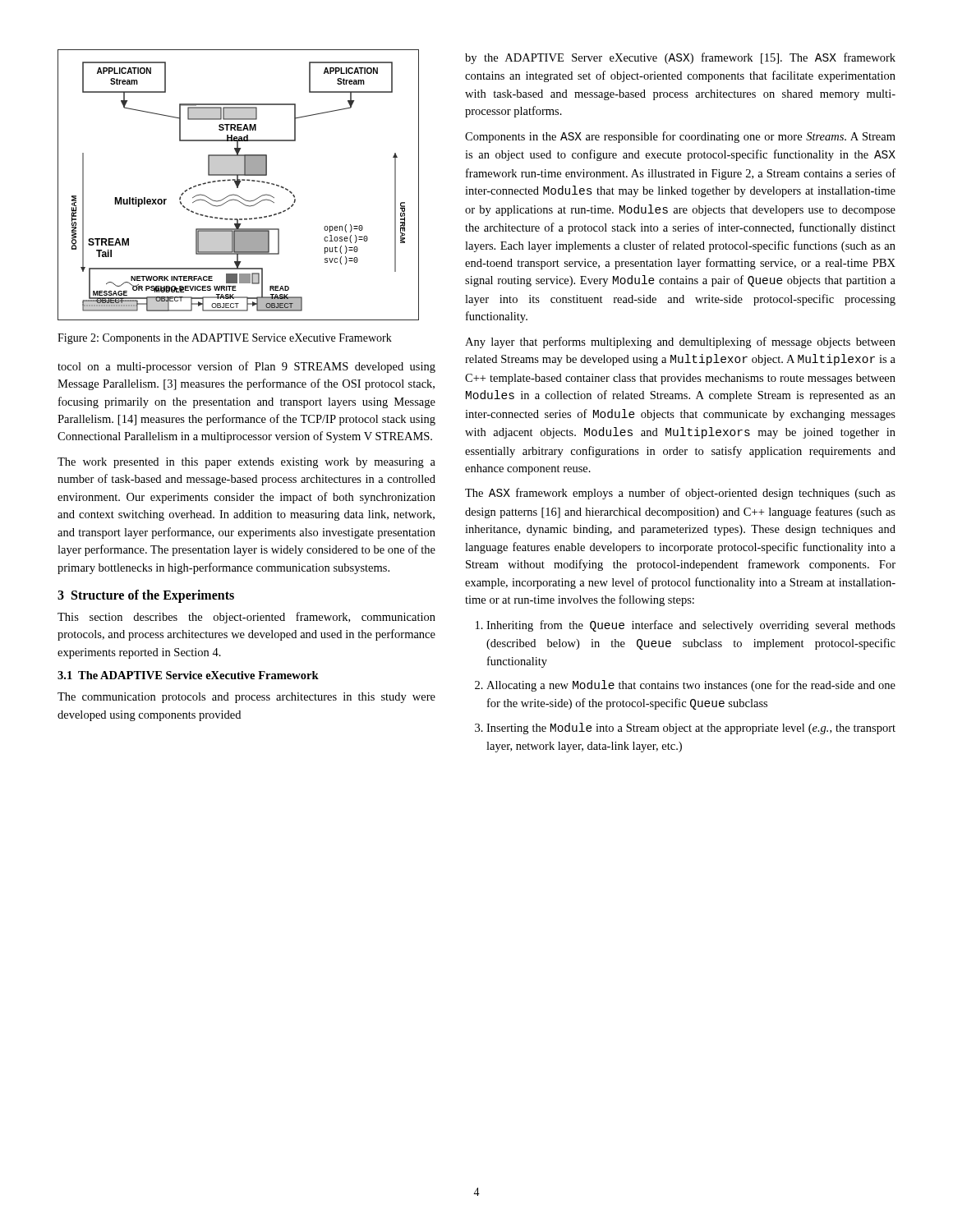The image size is (953, 1232).
Task: Where is the passage that starts "Components in the ASX"?
Action: click(x=680, y=226)
